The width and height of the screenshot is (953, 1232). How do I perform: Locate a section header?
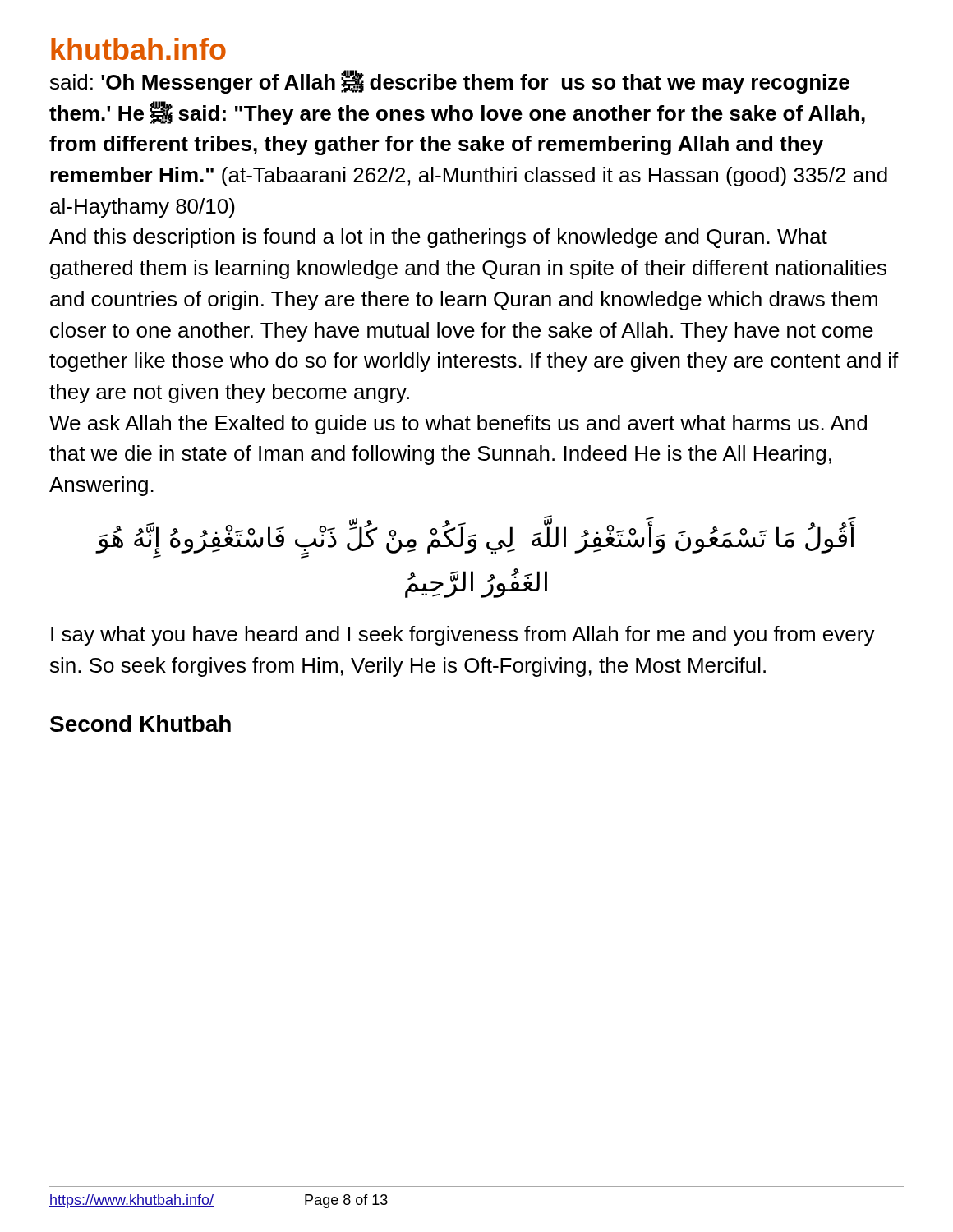pos(141,724)
